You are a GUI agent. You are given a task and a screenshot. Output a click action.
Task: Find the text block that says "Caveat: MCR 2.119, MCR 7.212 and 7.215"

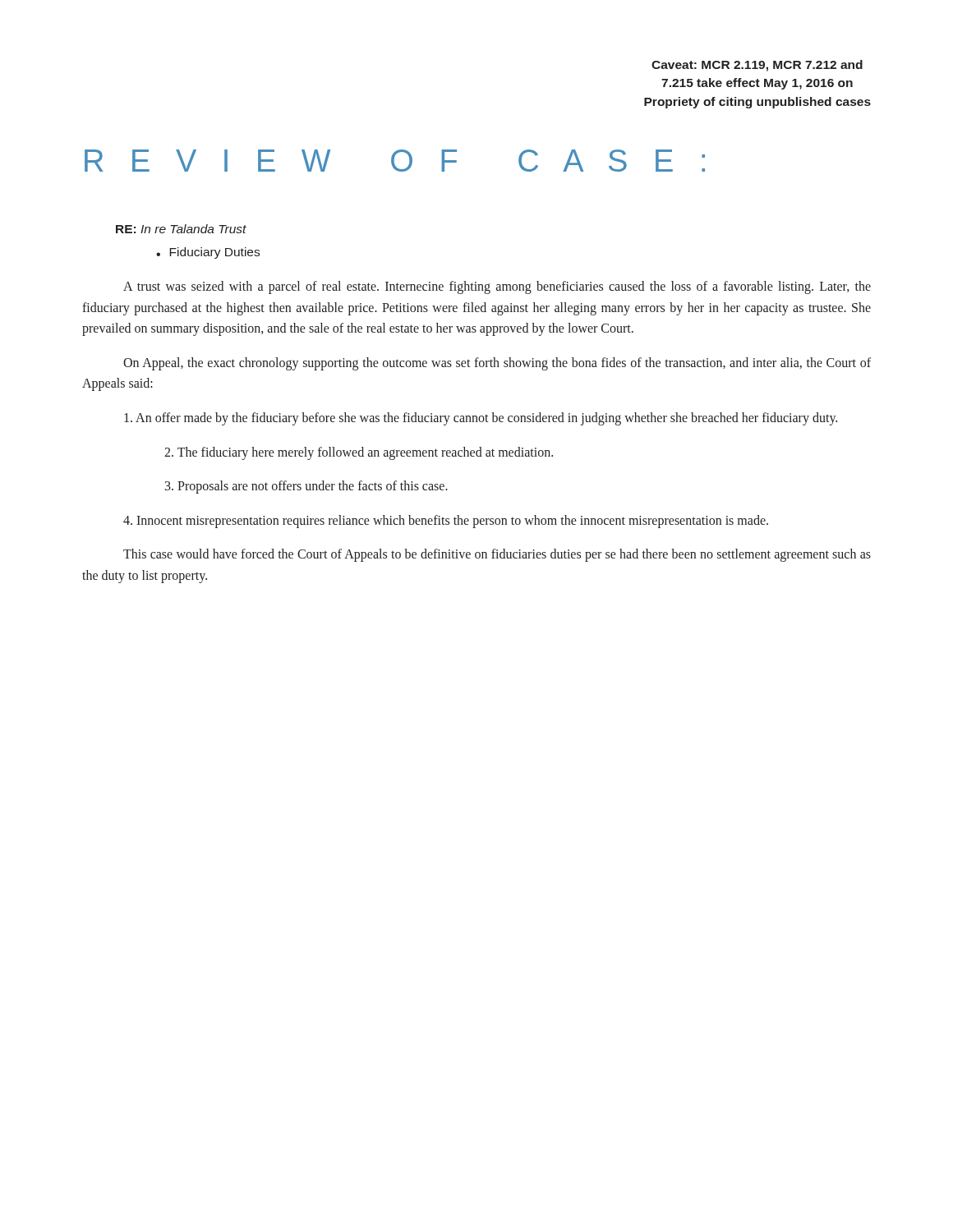click(757, 83)
